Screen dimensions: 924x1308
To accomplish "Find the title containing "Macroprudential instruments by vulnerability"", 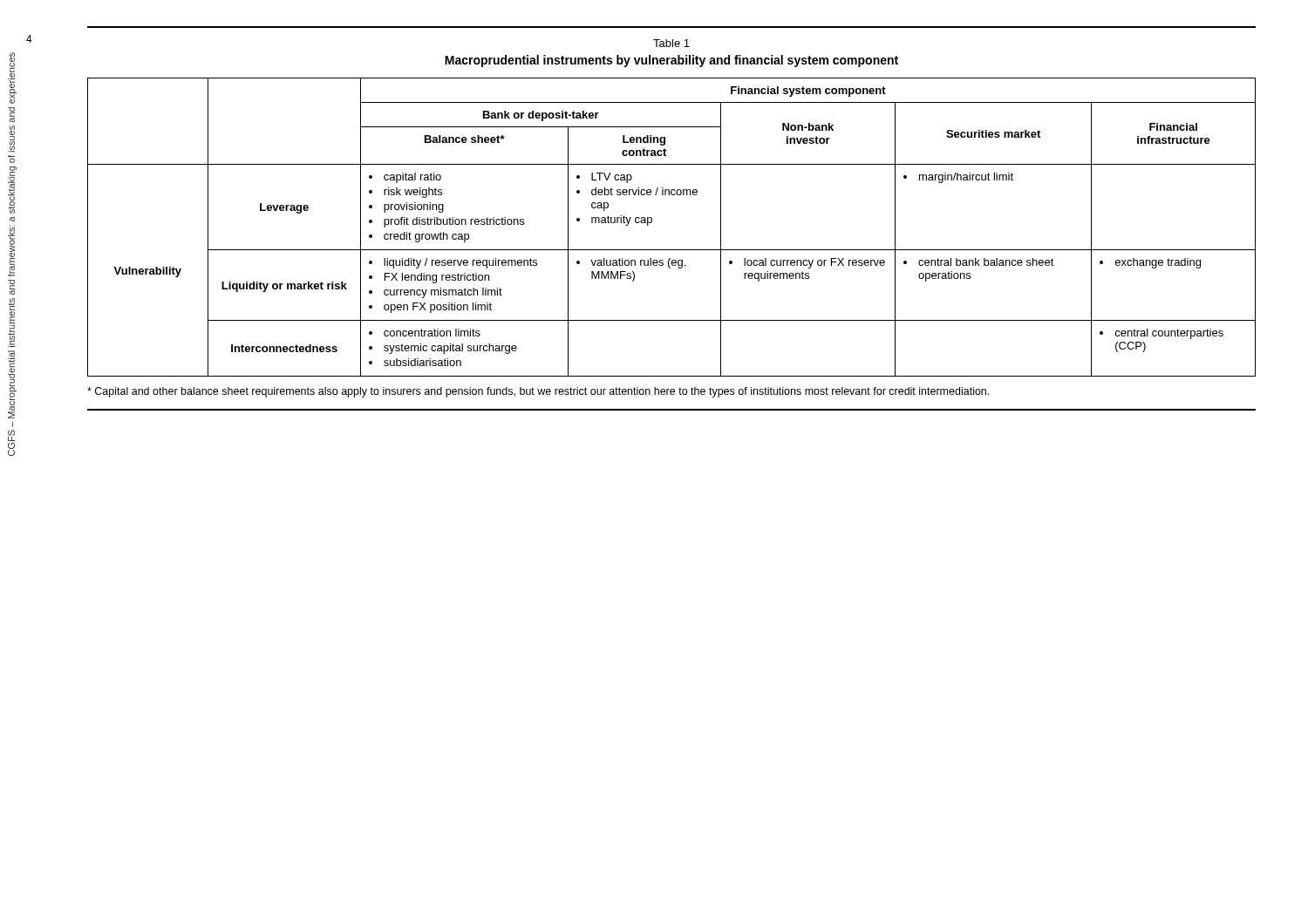I will click(x=671, y=60).
